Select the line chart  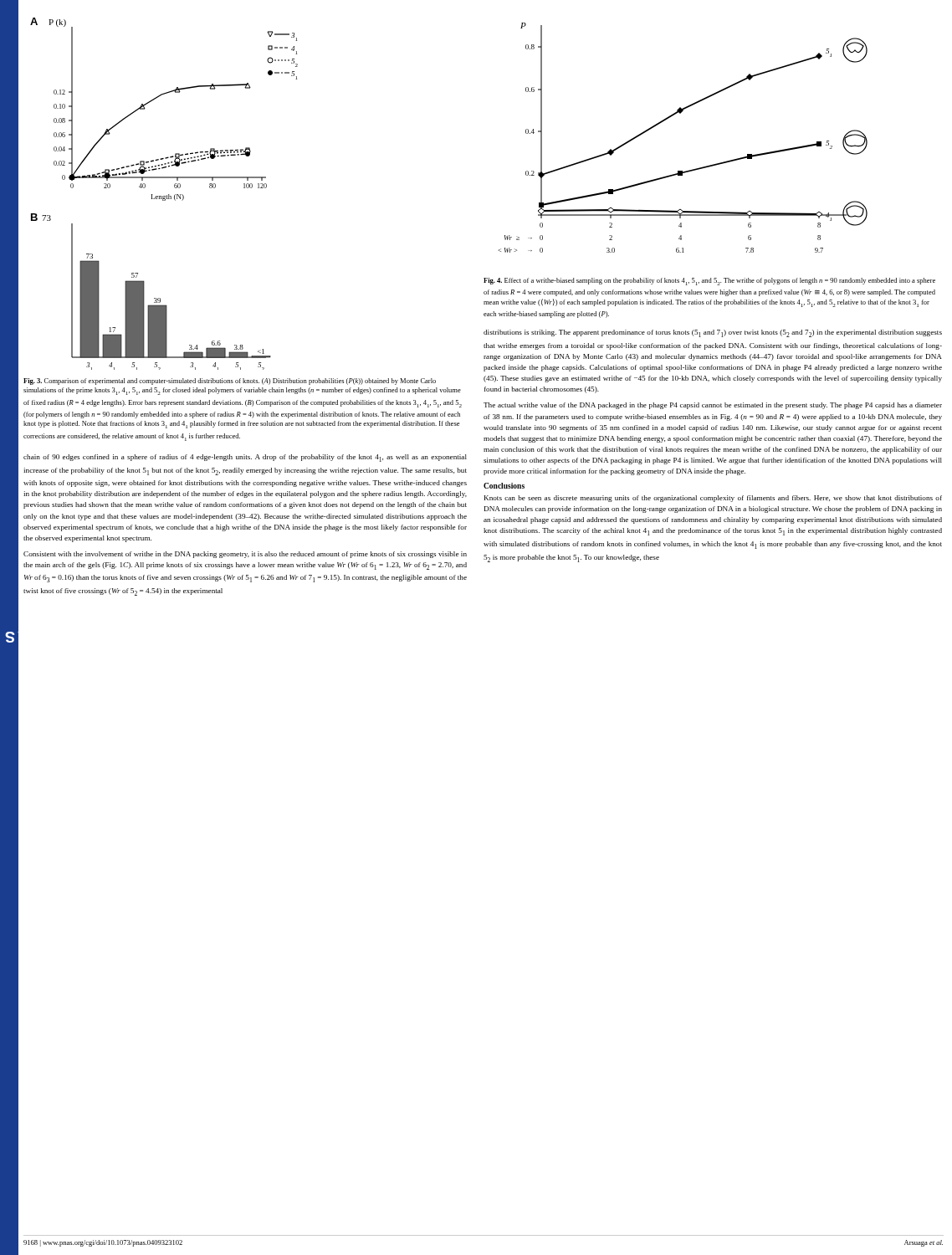pos(713,140)
